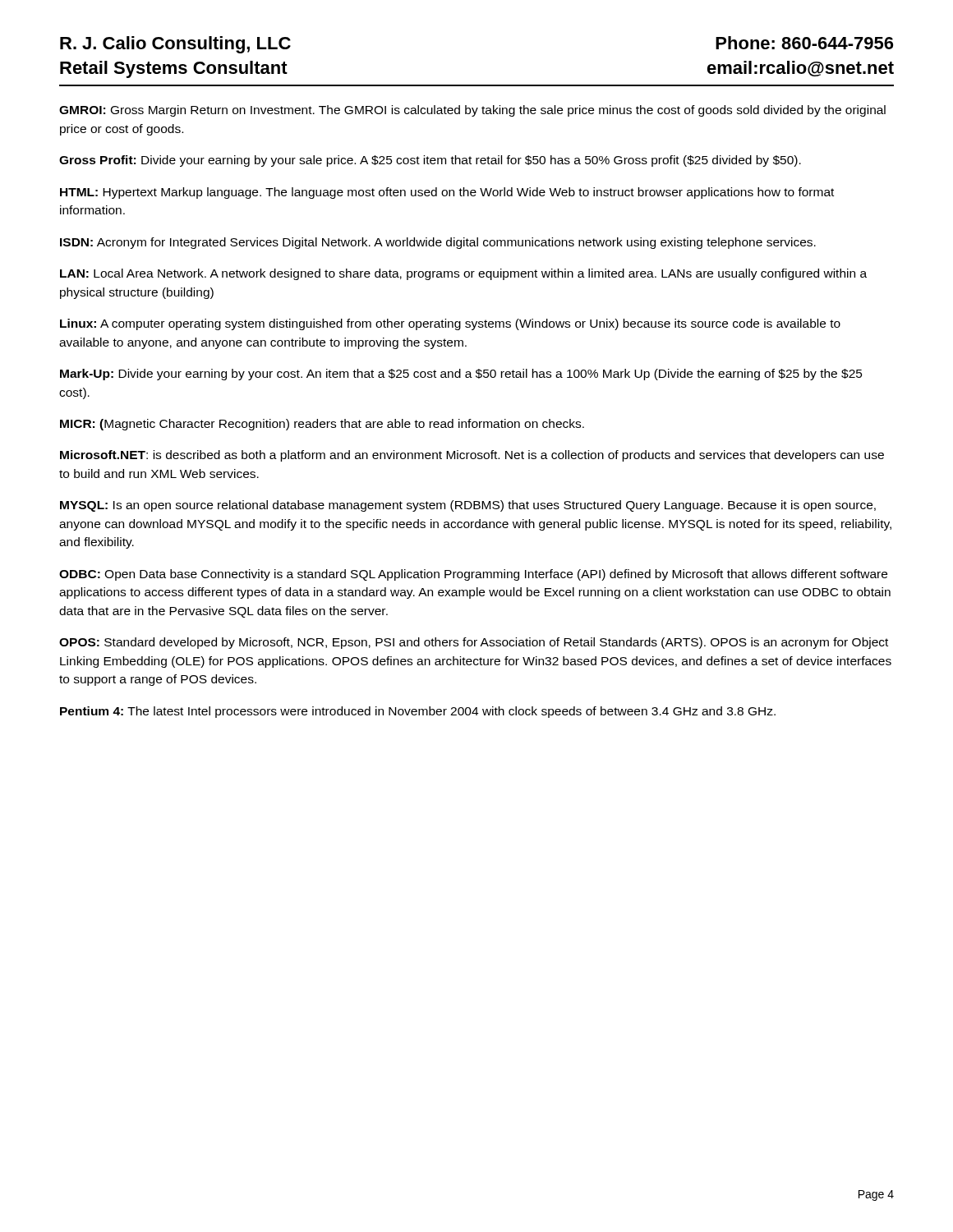The width and height of the screenshot is (953, 1232).
Task: Click on the region starting "MICR: (Magnetic Character Recognition) readers that are able"
Action: [x=322, y=423]
